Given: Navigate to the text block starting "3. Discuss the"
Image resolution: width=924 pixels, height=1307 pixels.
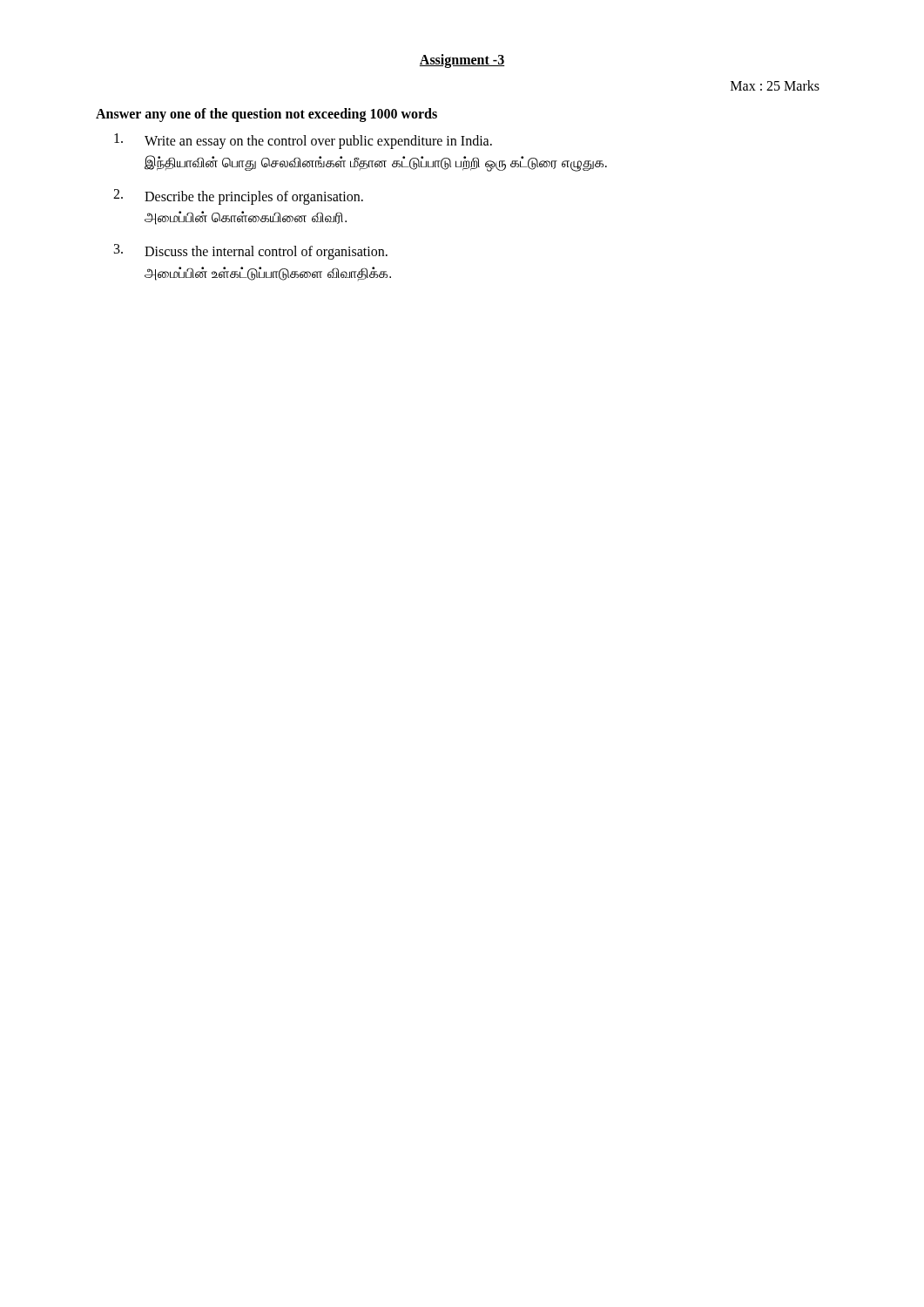Looking at the screenshot, I should [253, 263].
